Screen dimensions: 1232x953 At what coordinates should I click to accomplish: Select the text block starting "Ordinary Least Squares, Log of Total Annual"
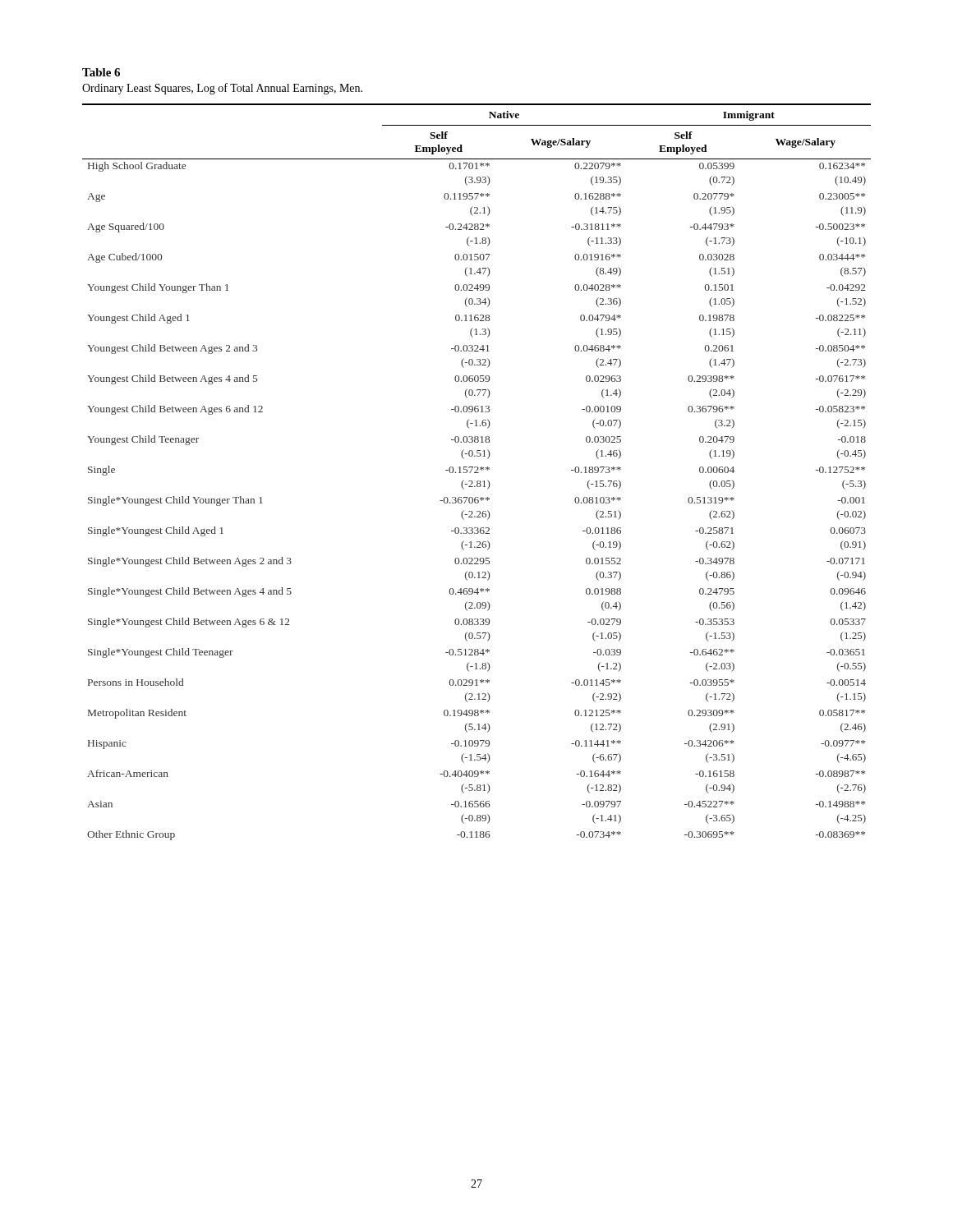coord(223,88)
